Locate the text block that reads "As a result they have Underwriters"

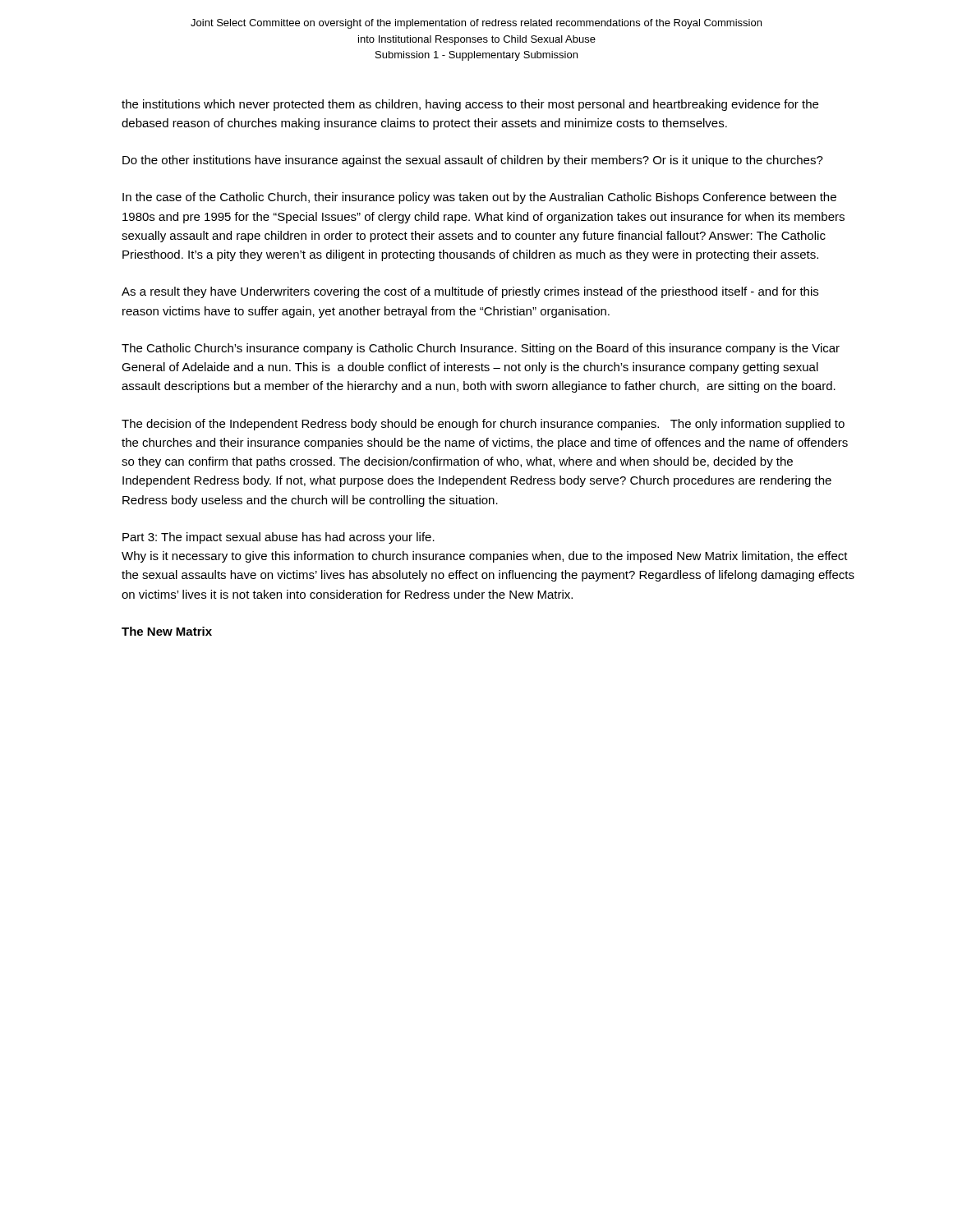pos(470,301)
